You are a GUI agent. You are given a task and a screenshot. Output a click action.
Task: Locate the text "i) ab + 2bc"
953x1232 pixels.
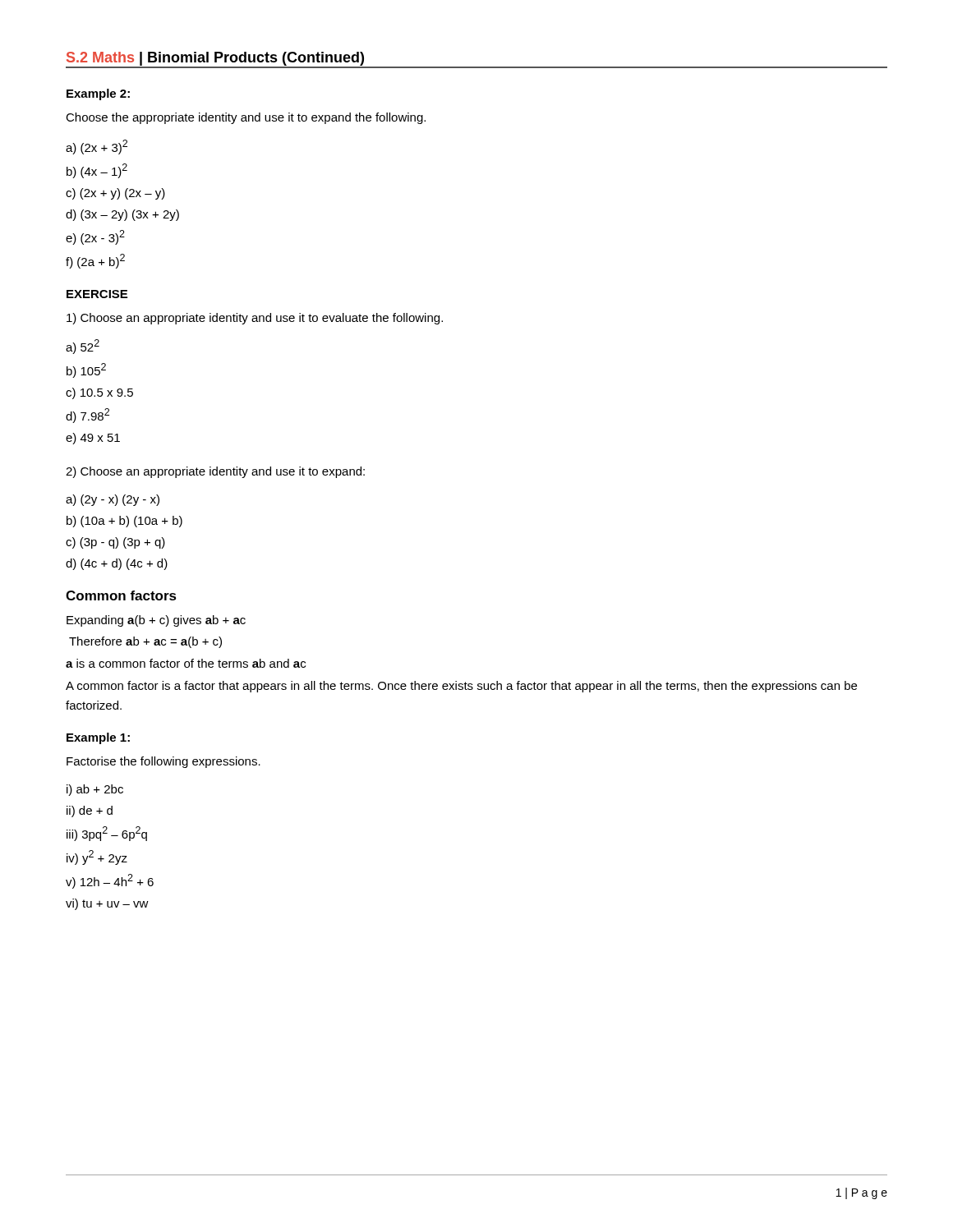(95, 788)
